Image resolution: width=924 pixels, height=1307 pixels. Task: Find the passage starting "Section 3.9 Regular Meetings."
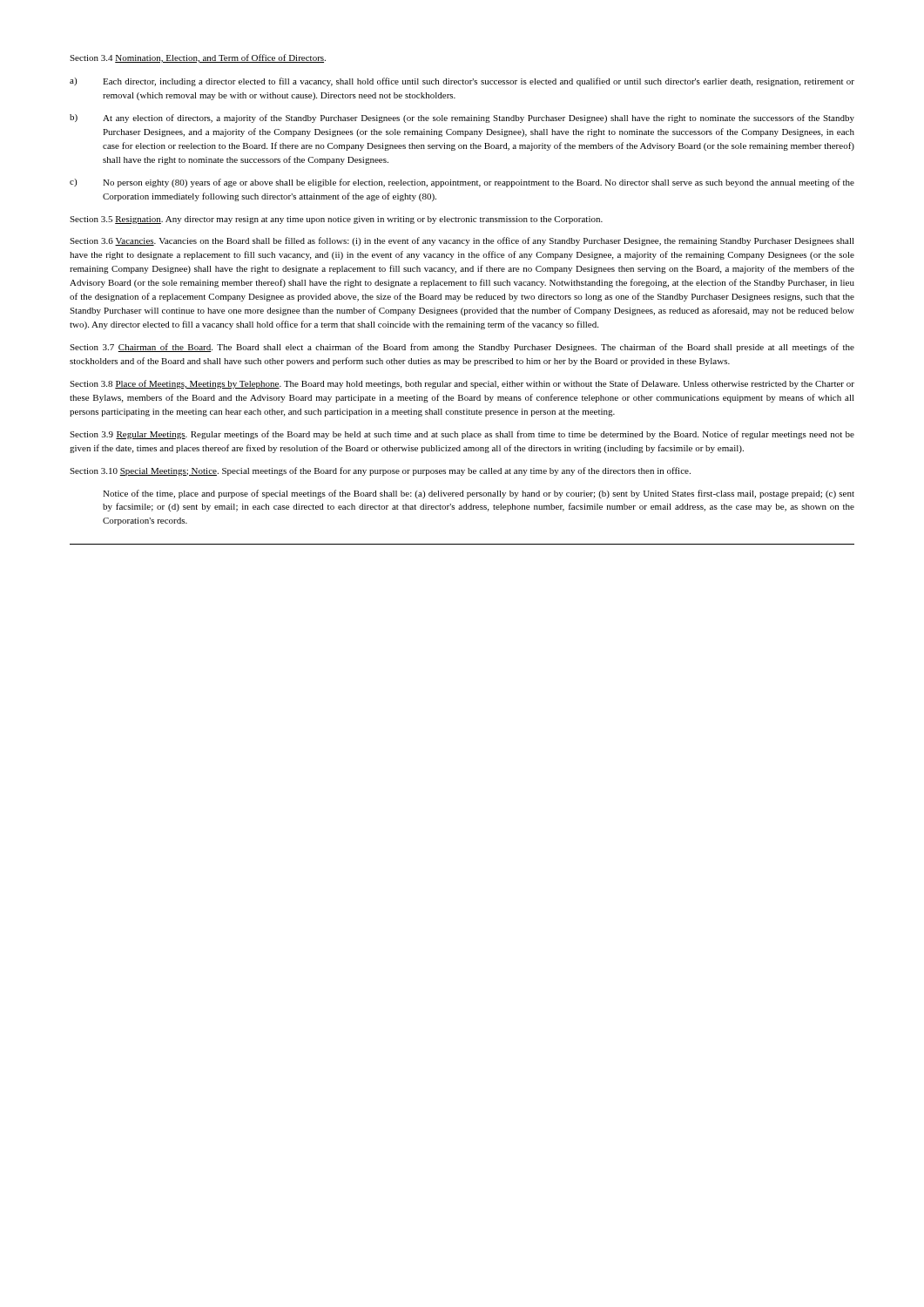(462, 441)
